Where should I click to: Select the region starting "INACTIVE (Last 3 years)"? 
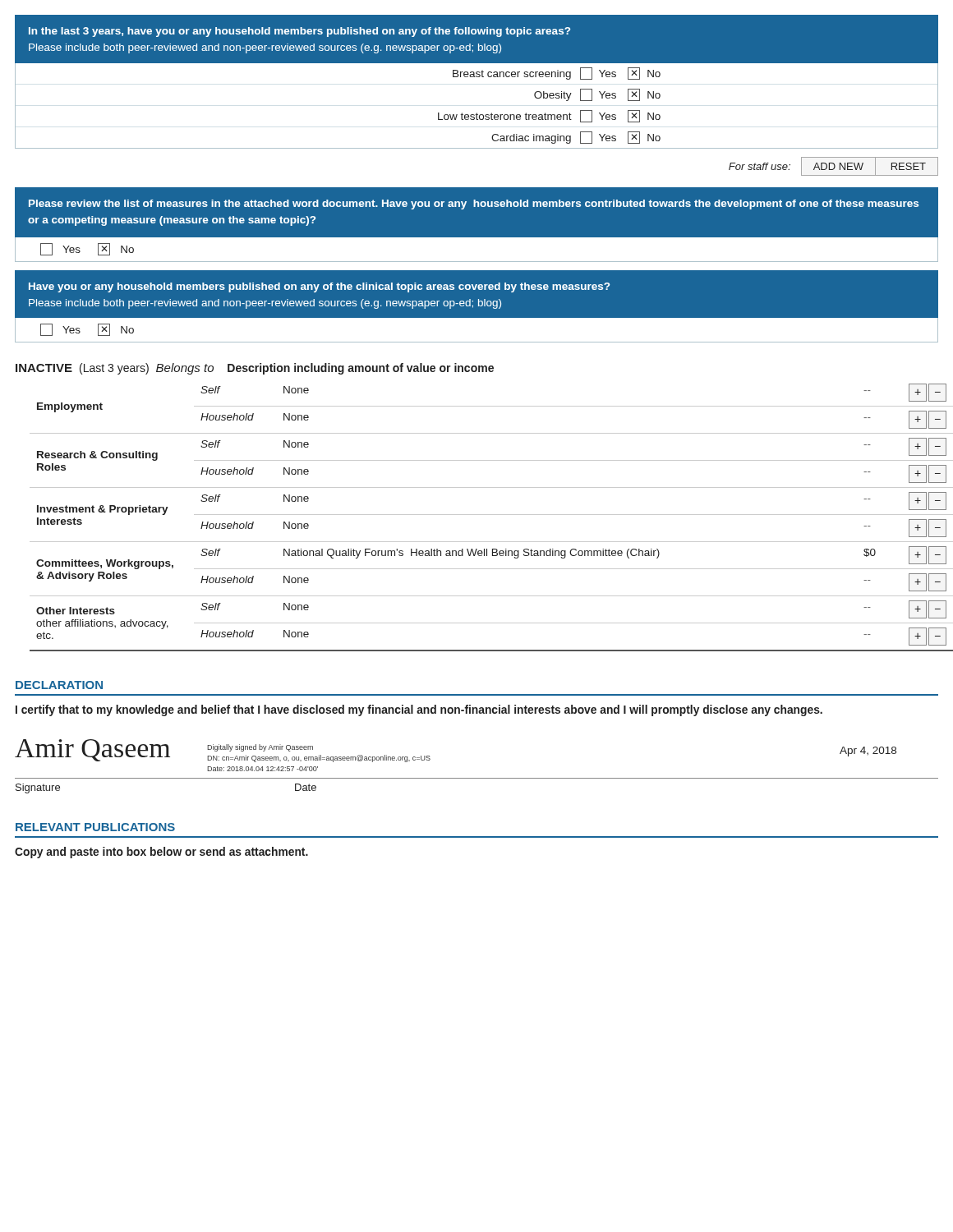[254, 368]
